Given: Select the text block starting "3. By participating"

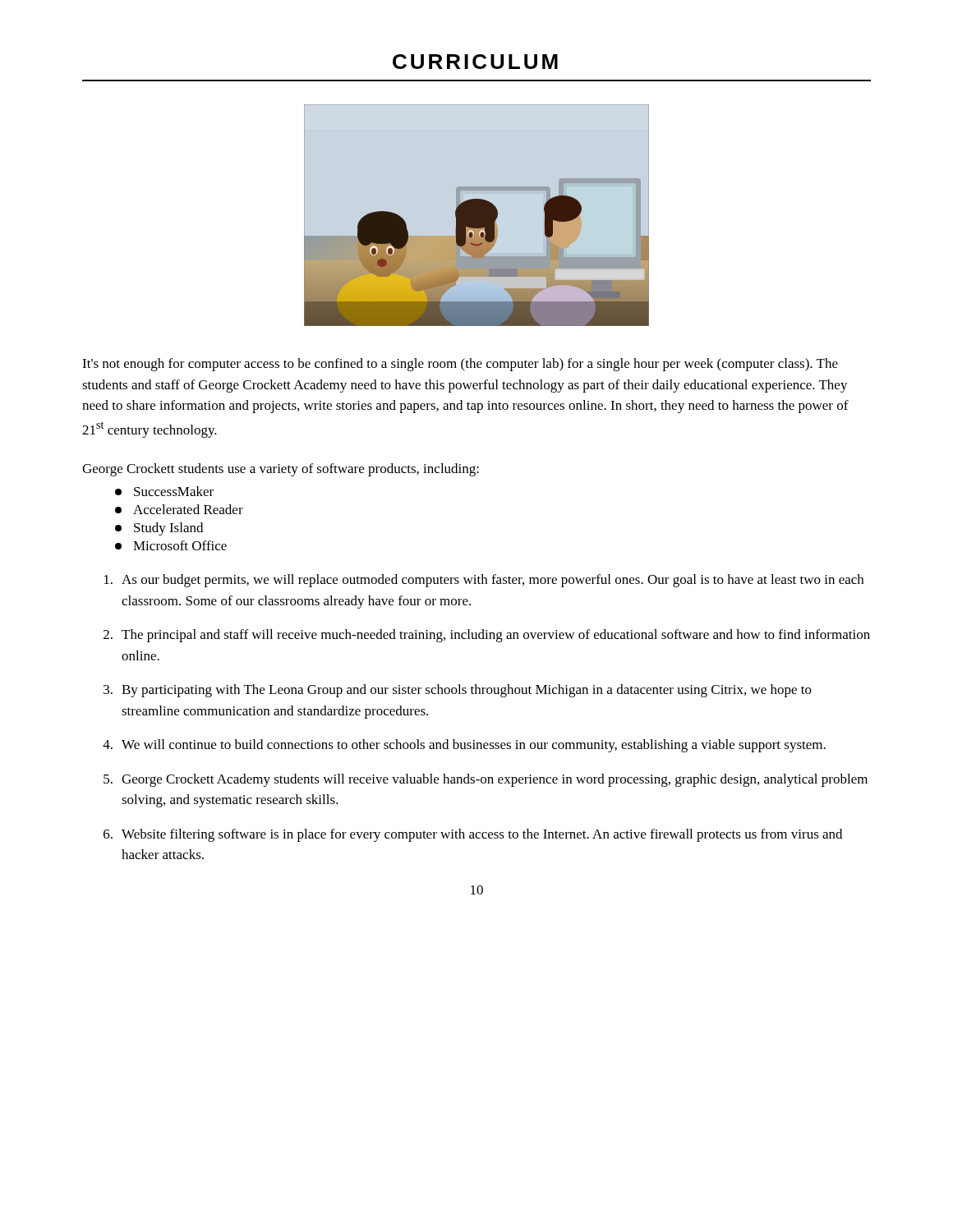Looking at the screenshot, I should click(x=476, y=700).
